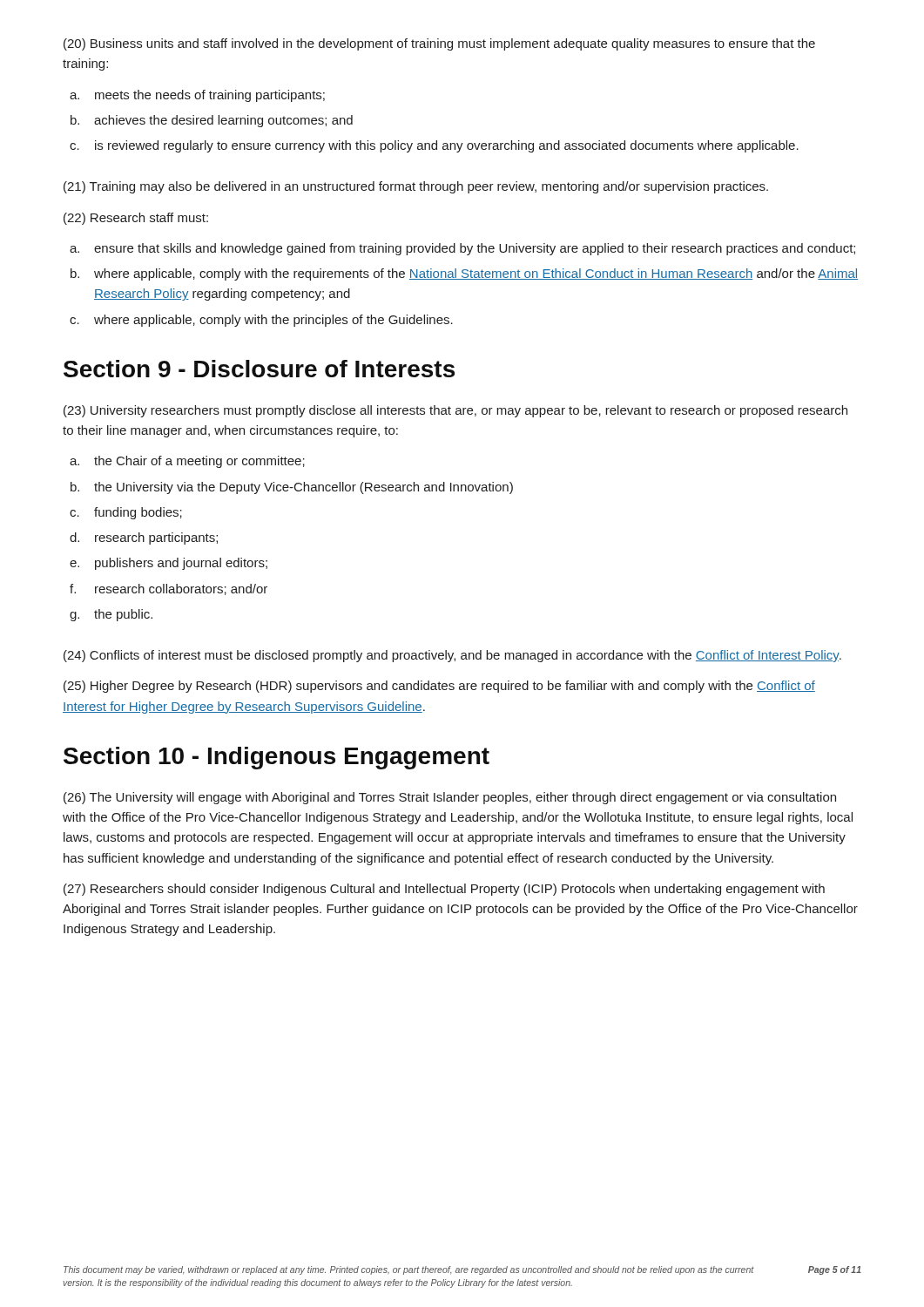Navigate to the region starting "(26) The University"
Screen dimensions: 1307x924
[x=462, y=827]
